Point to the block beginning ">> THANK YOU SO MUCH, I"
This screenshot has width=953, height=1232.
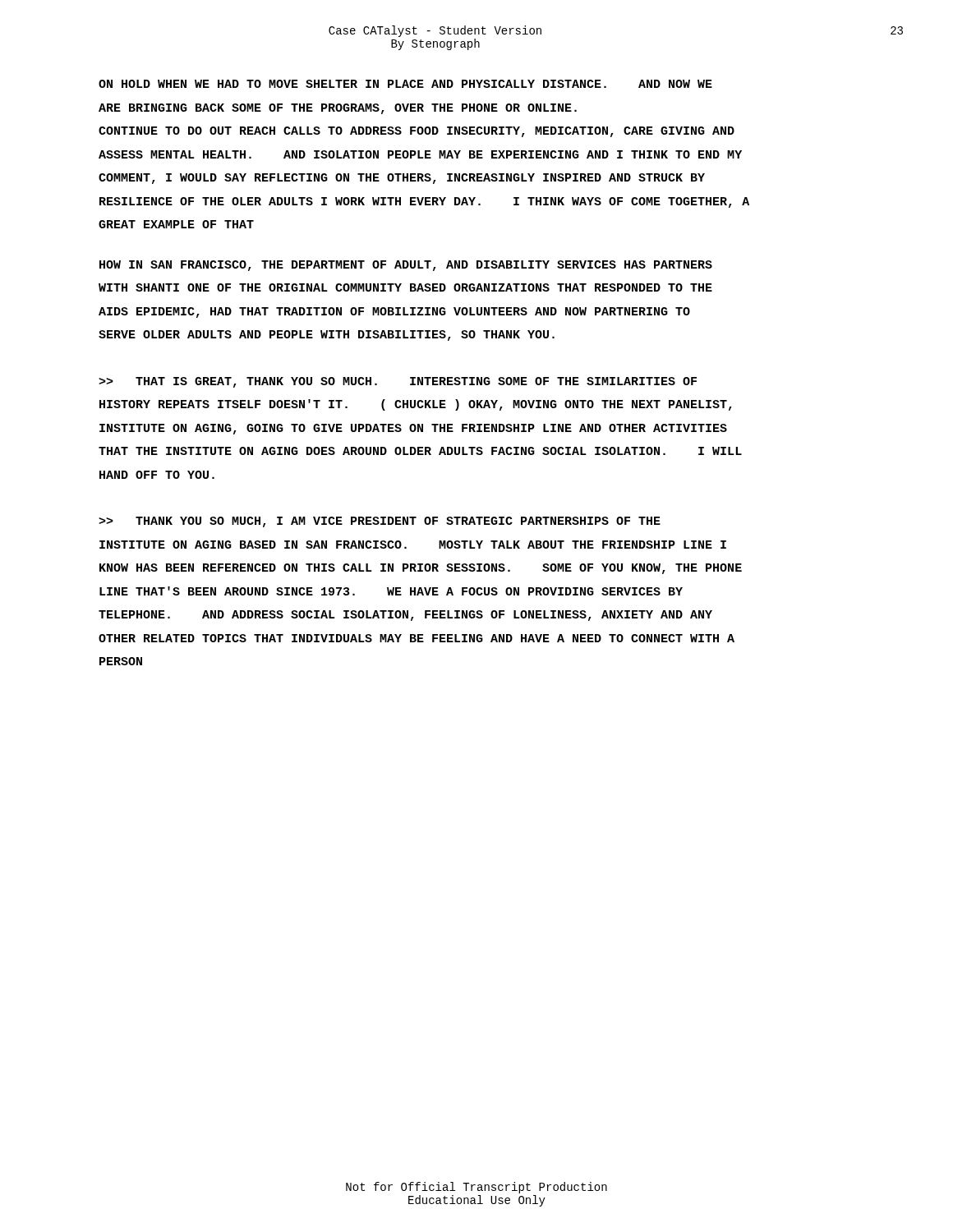tap(420, 592)
